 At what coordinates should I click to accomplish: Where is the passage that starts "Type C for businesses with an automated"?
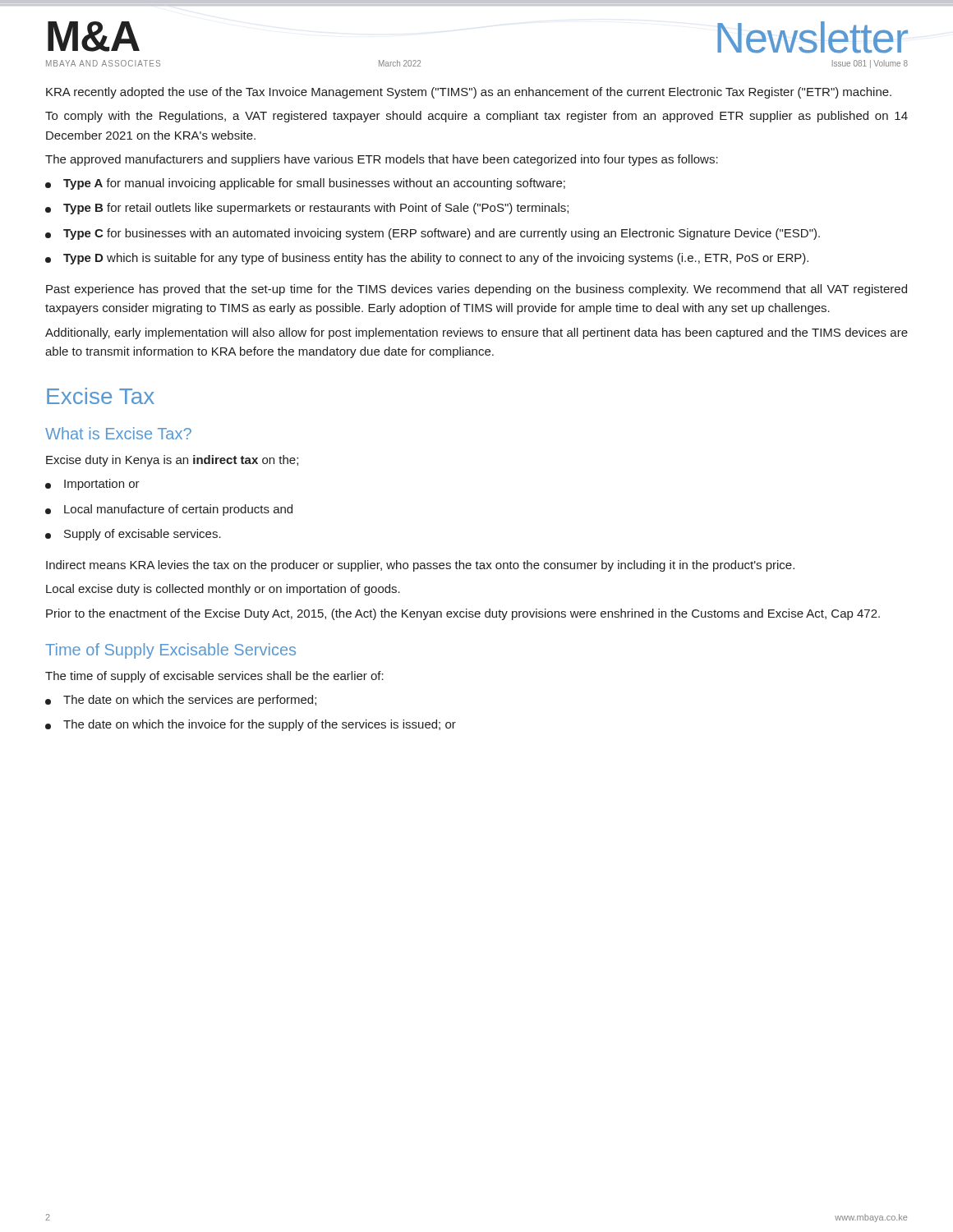click(476, 233)
